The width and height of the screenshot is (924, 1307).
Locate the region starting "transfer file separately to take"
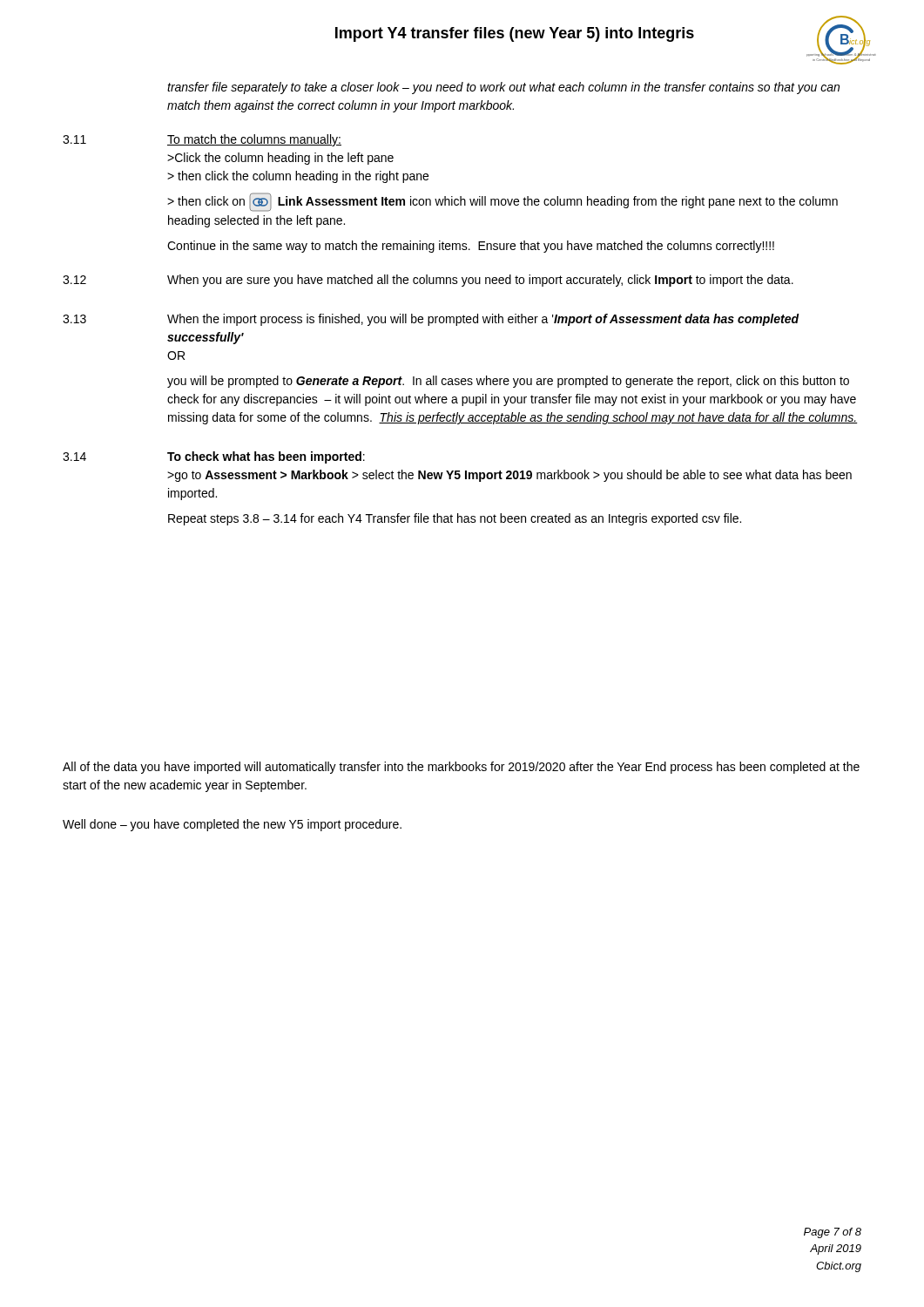pos(504,96)
